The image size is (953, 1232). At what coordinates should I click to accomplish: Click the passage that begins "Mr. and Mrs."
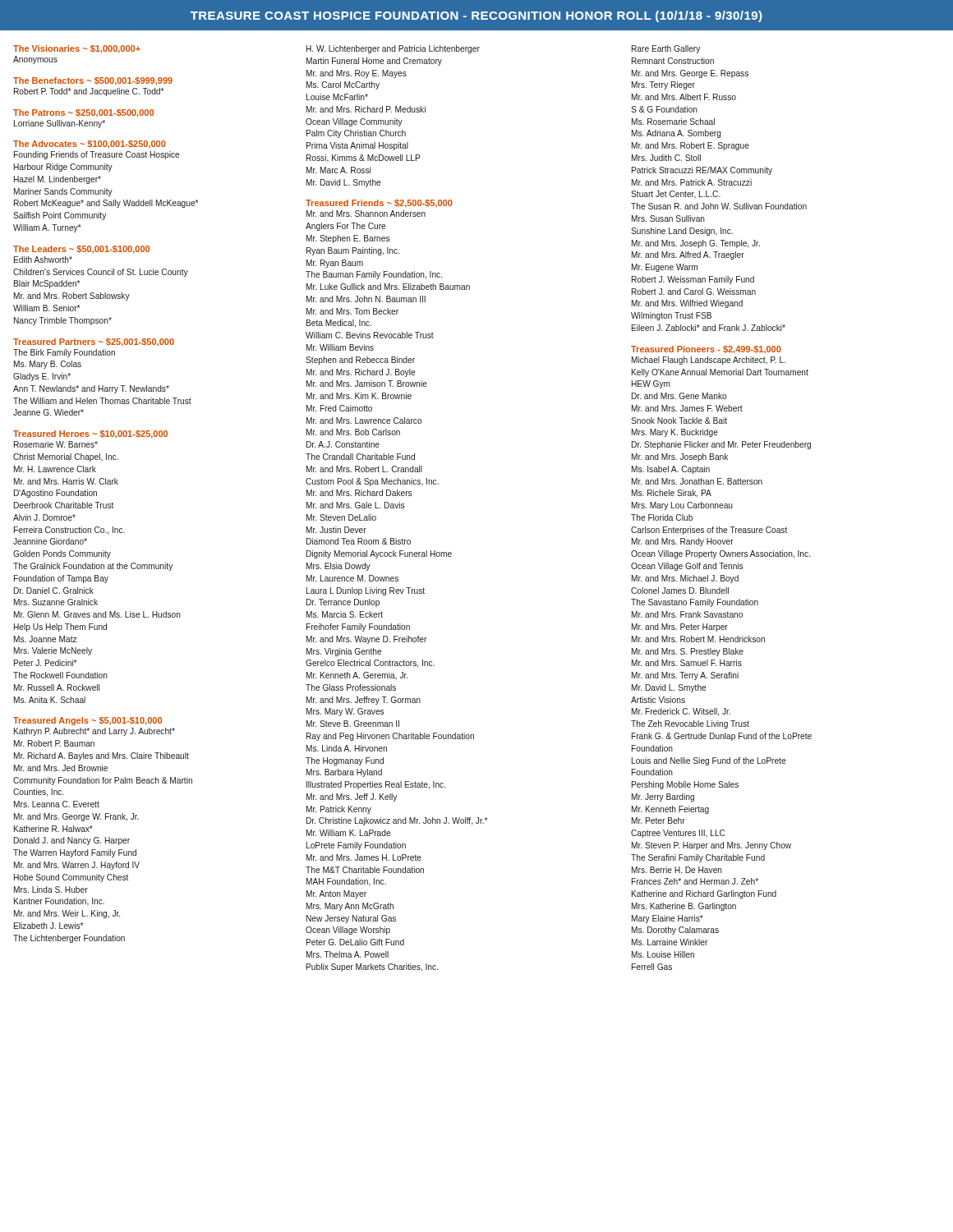click(397, 591)
